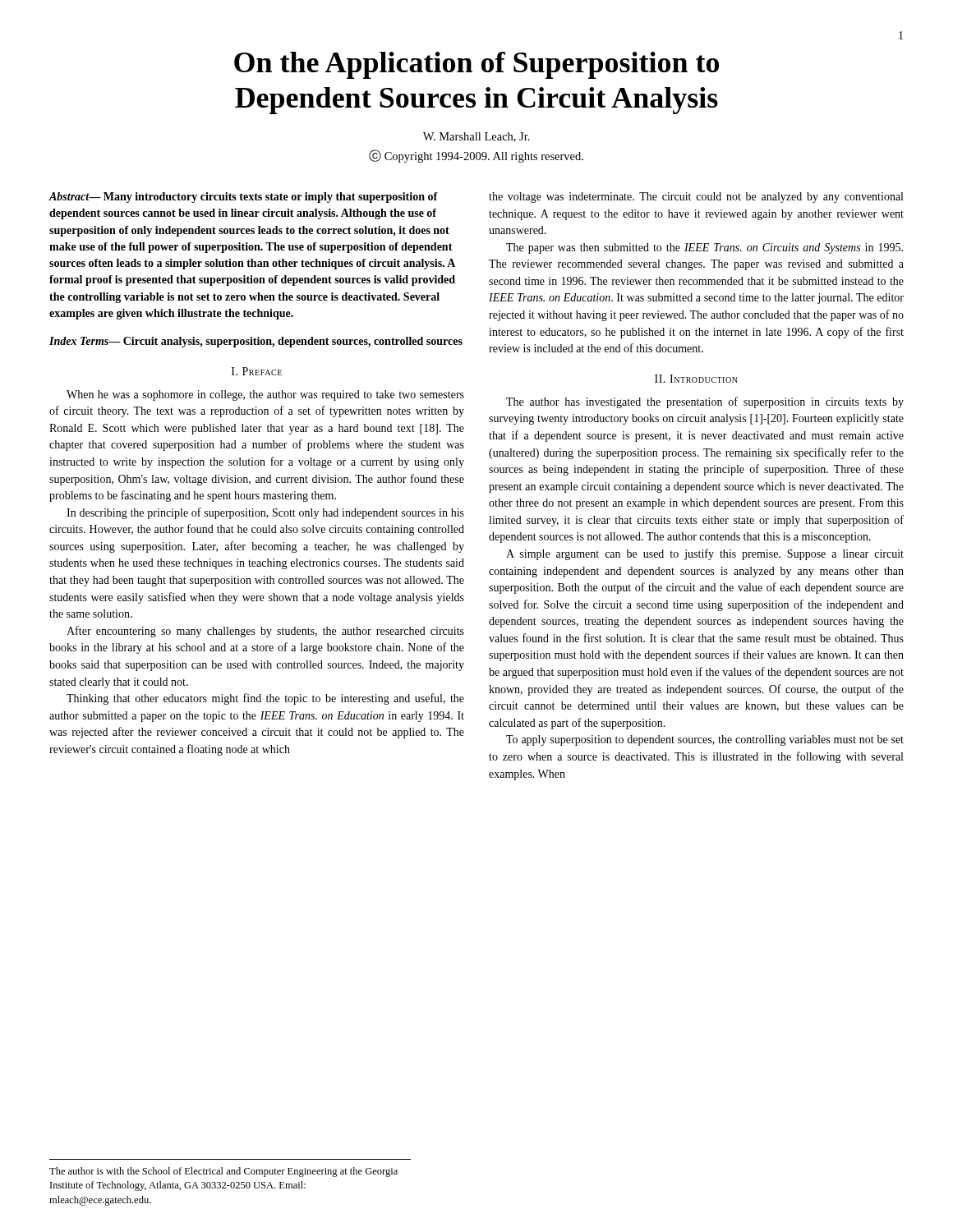Navigate to the block starting "When he was a sophomore in college, the"
953x1232 pixels.
point(257,573)
